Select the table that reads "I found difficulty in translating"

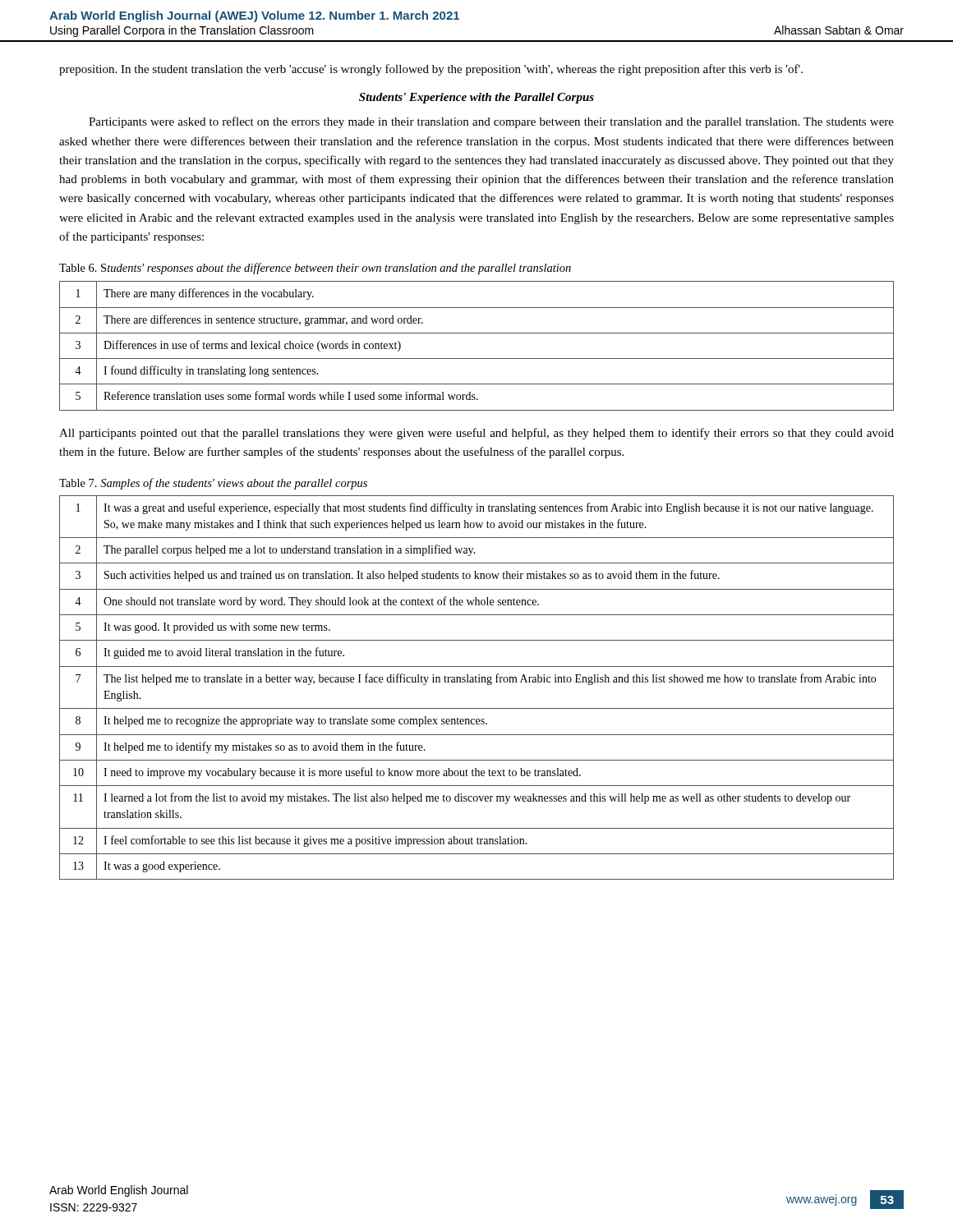(x=476, y=346)
